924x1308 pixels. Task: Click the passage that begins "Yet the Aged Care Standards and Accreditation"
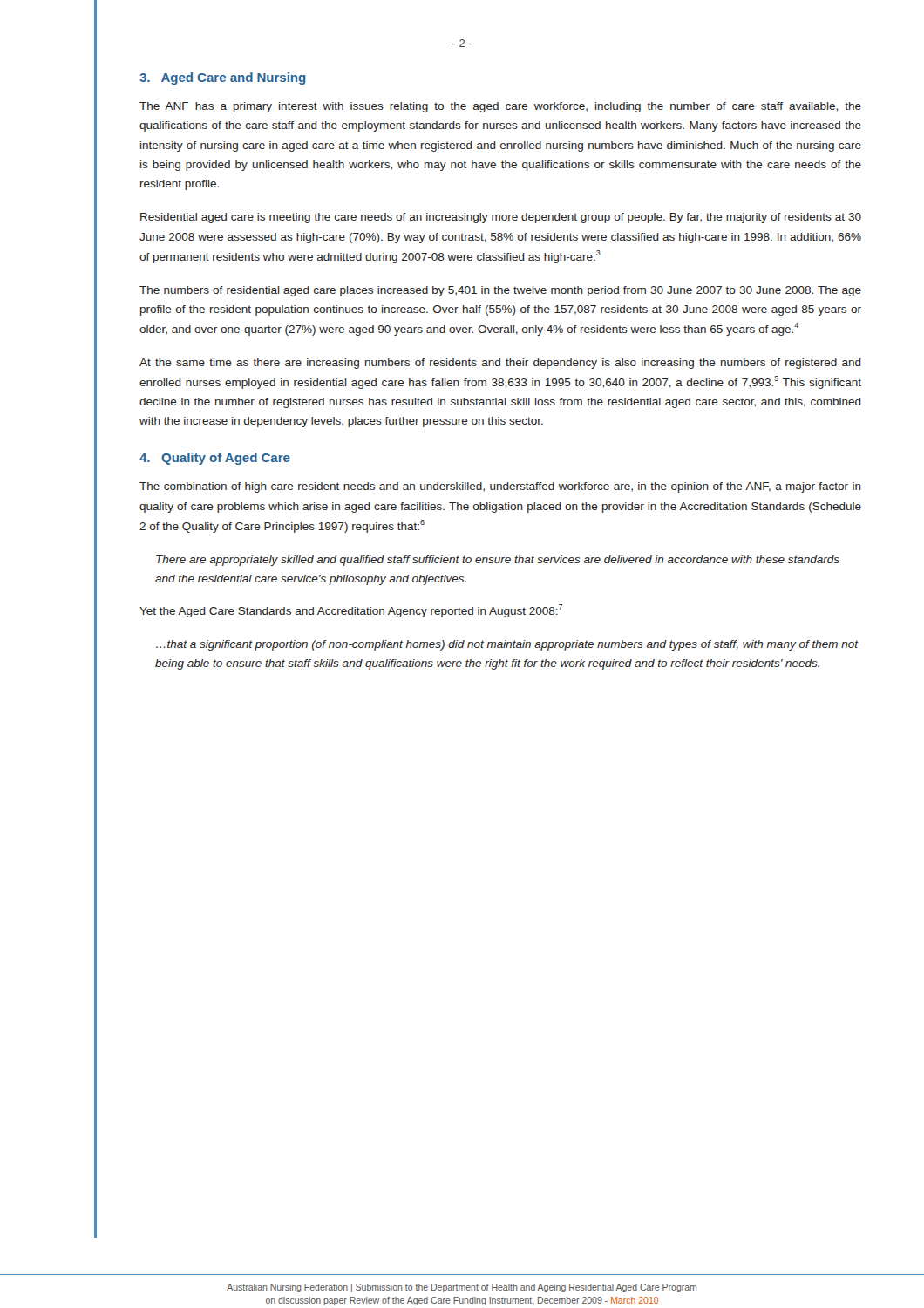tap(351, 610)
